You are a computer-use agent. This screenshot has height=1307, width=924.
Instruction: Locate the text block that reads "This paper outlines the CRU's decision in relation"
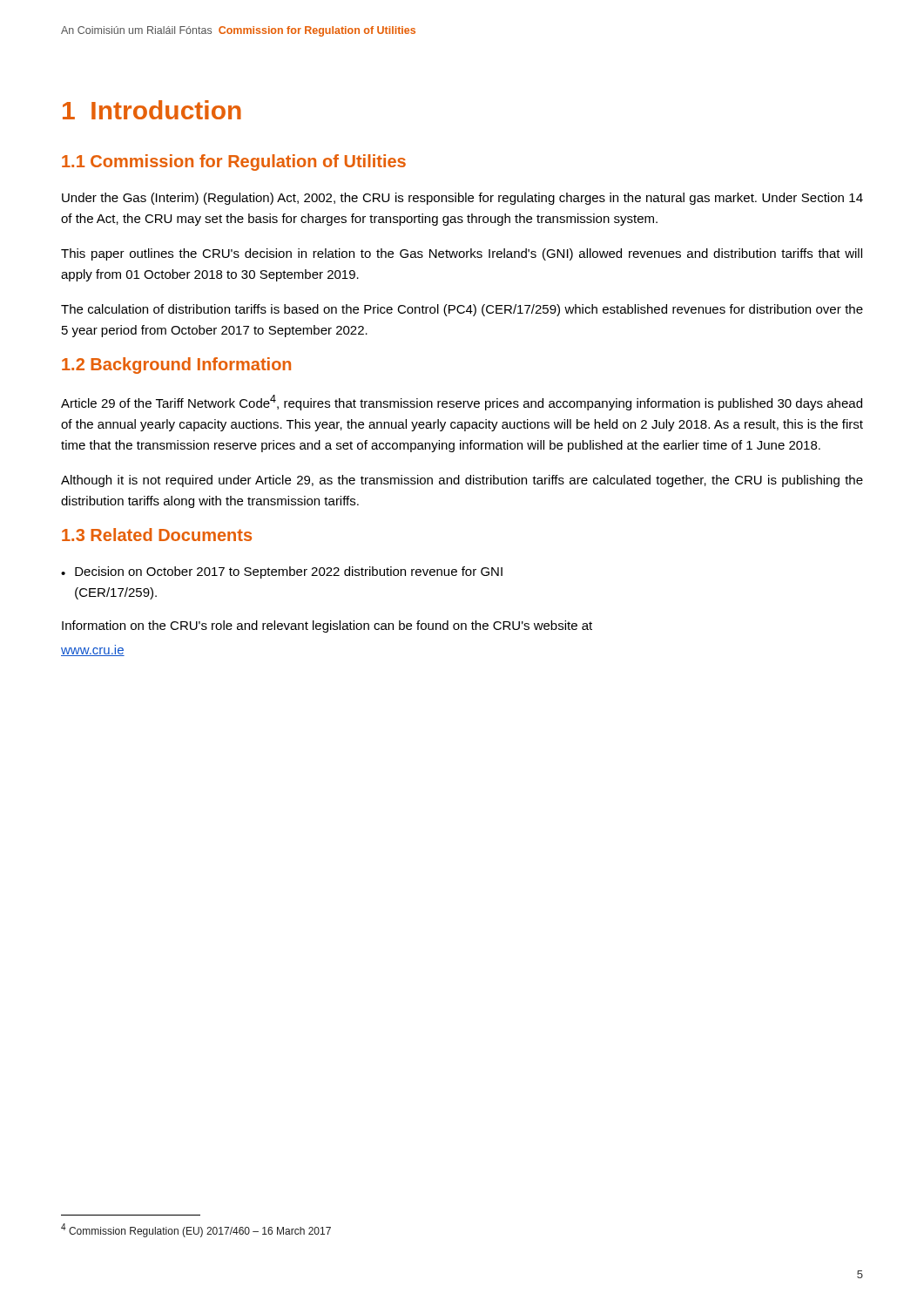pyautogui.click(x=462, y=264)
